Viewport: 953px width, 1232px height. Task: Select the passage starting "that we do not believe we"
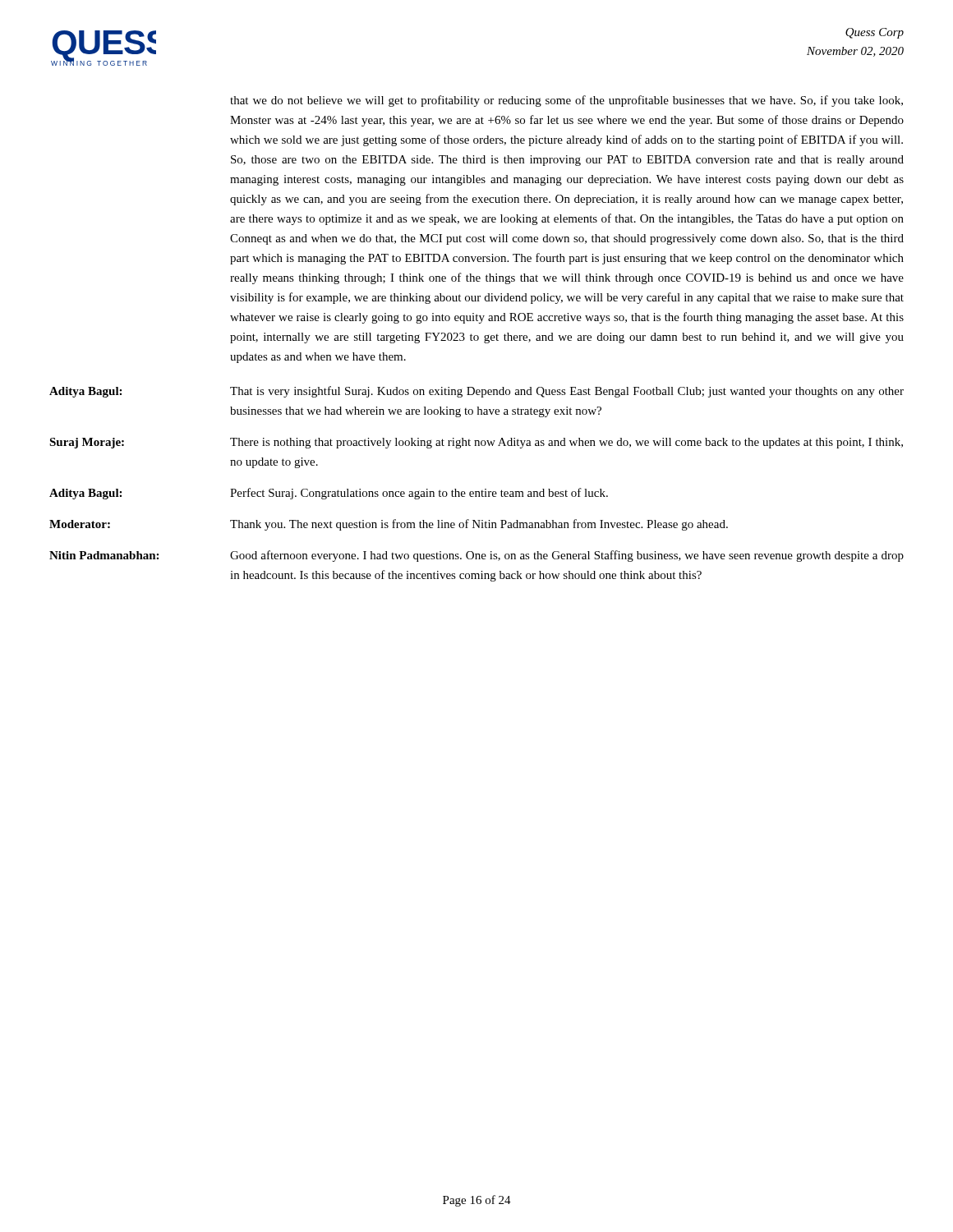[567, 228]
